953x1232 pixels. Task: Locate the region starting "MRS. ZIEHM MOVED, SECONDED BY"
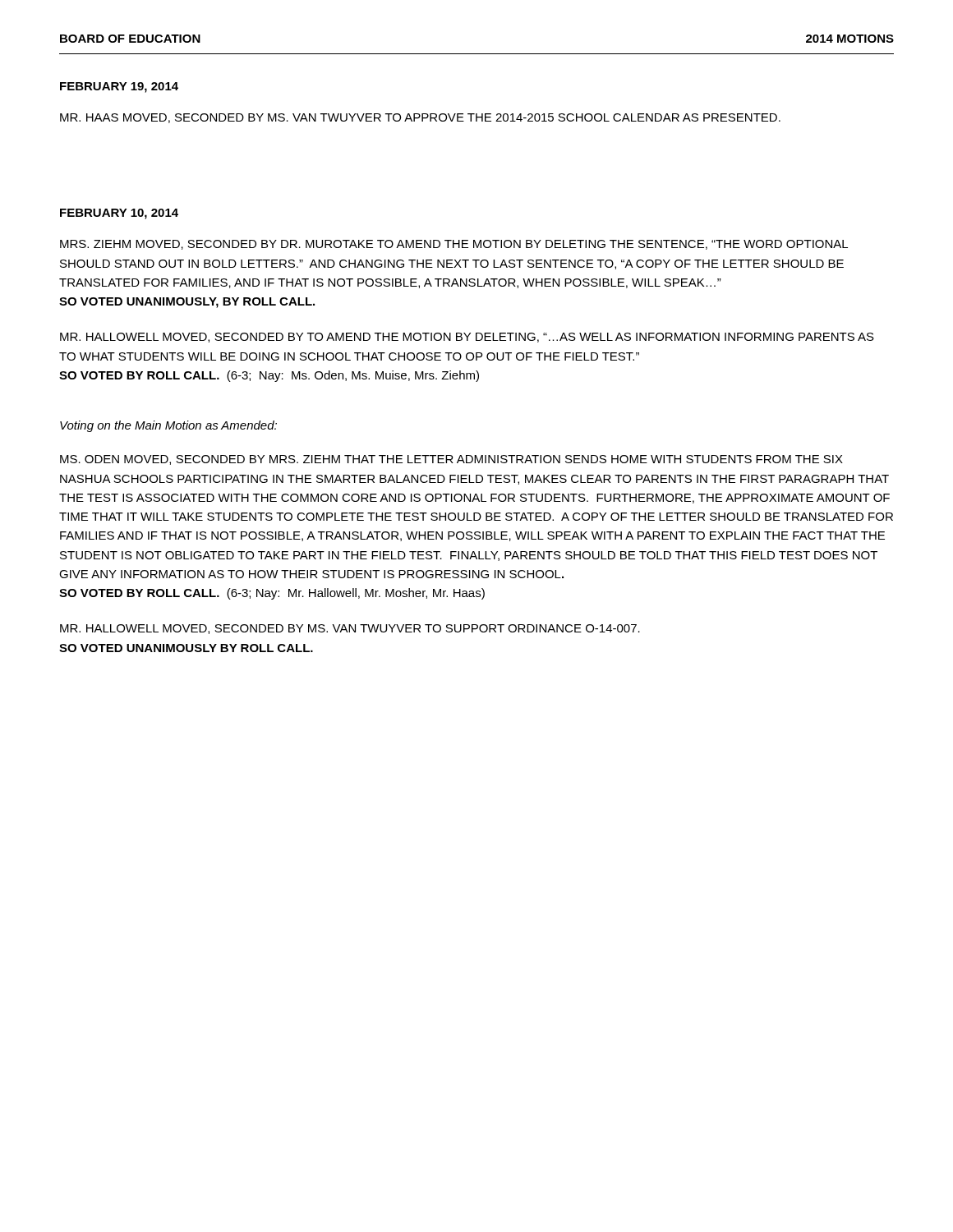pos(454,272)
